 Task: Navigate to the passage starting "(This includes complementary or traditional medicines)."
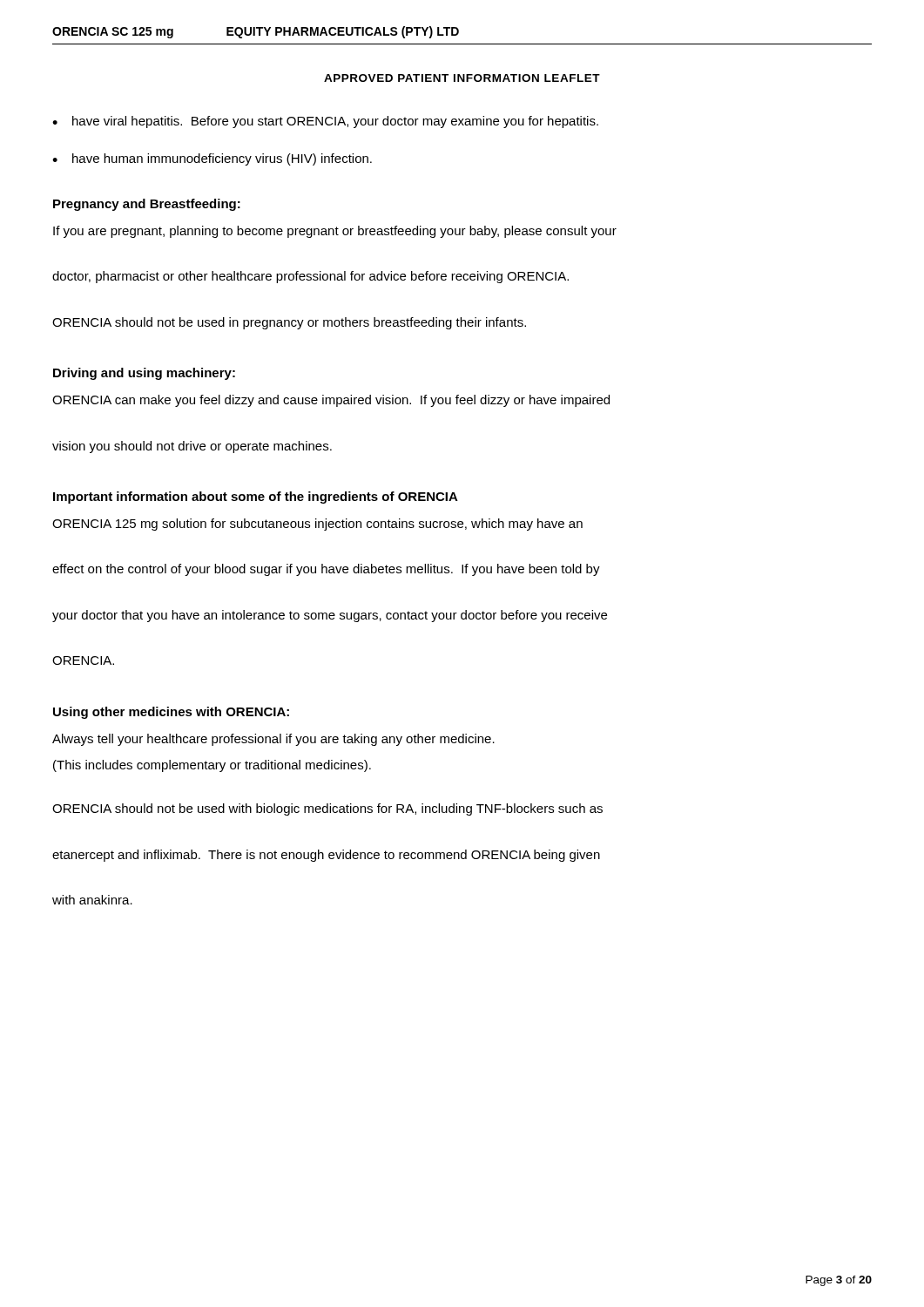tap(212, 764)
